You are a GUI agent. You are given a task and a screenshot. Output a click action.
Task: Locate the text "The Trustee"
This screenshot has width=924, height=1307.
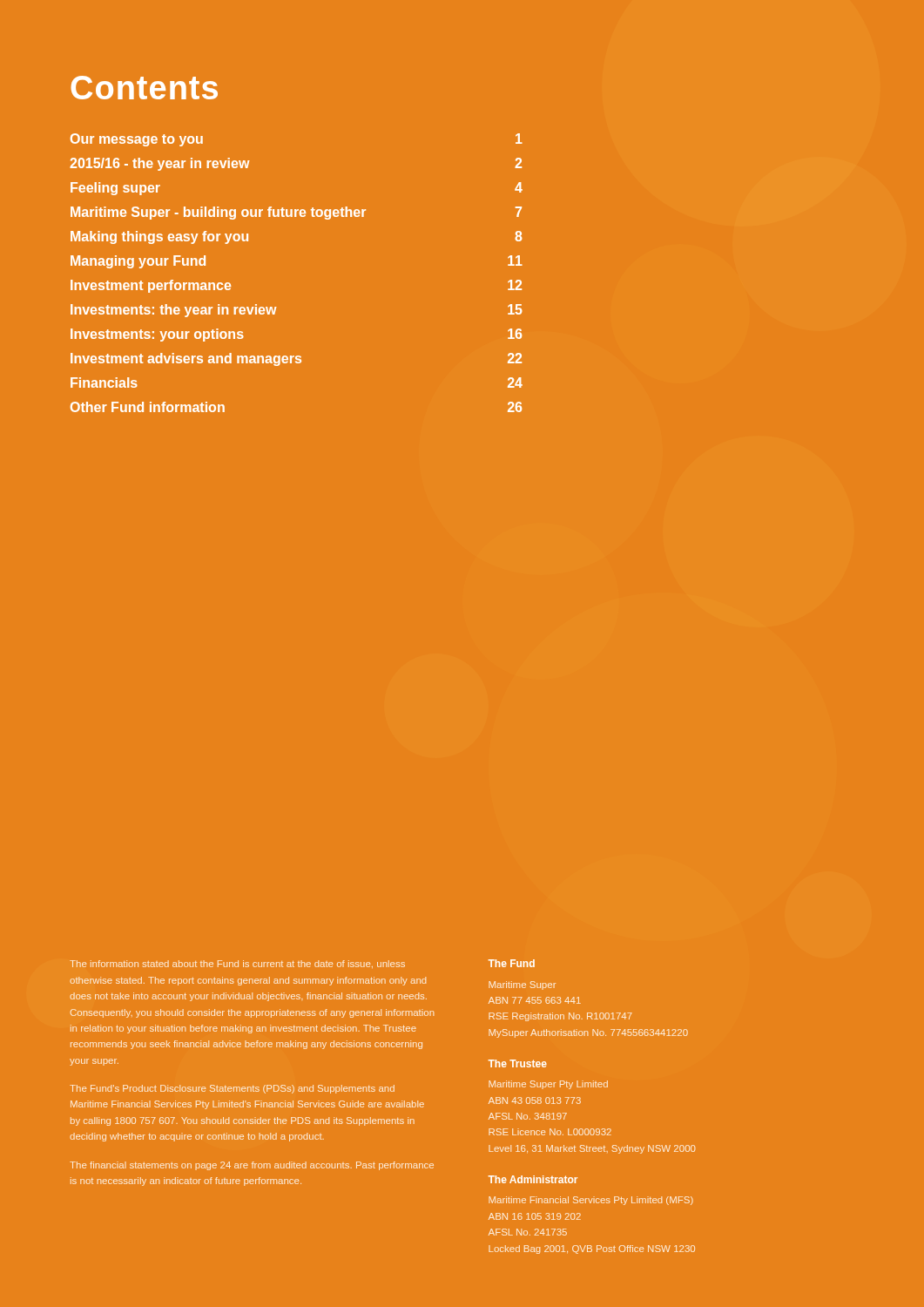point(517,1064)
